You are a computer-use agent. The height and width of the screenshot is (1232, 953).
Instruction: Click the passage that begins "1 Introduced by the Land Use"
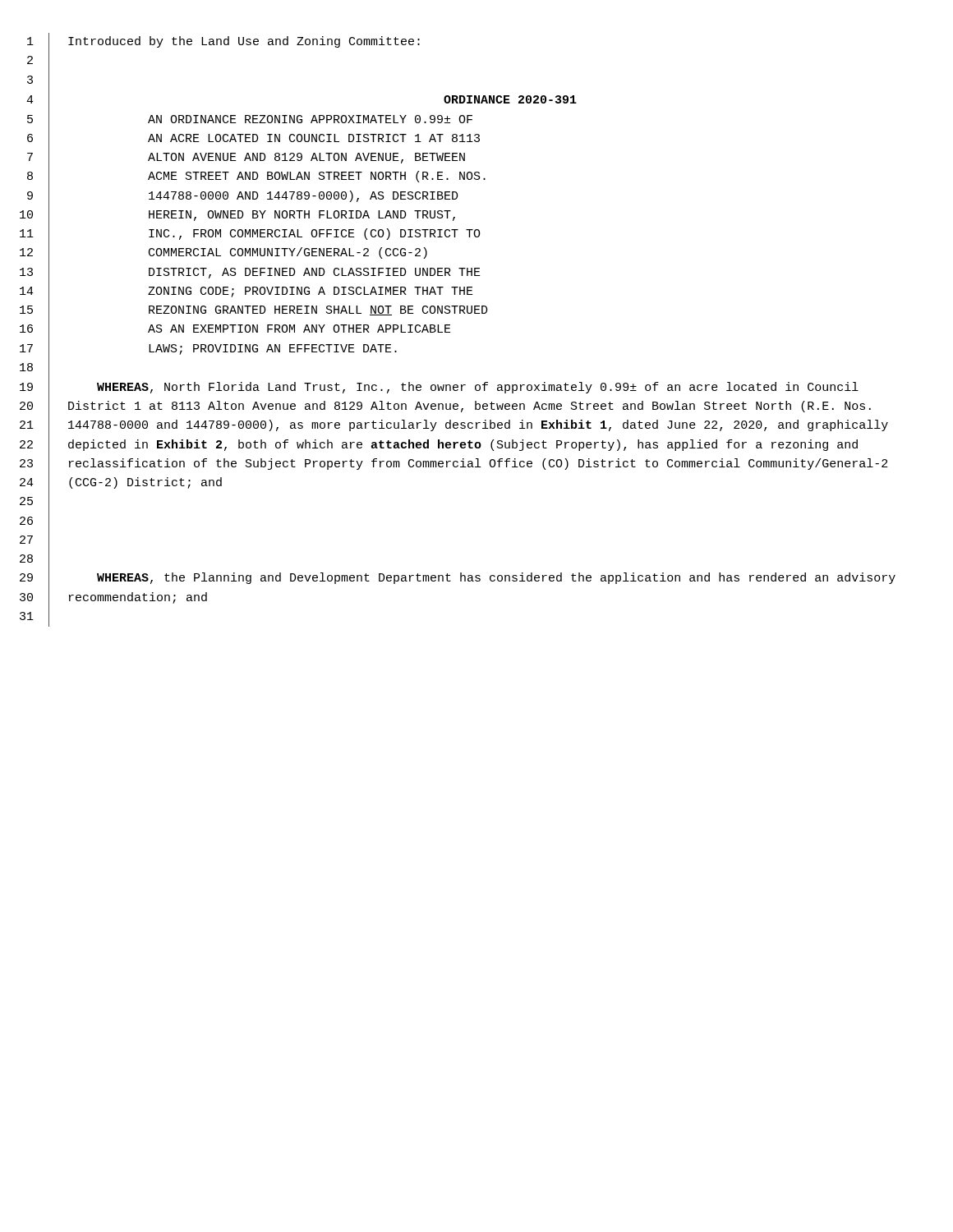(x=223, y=43)
